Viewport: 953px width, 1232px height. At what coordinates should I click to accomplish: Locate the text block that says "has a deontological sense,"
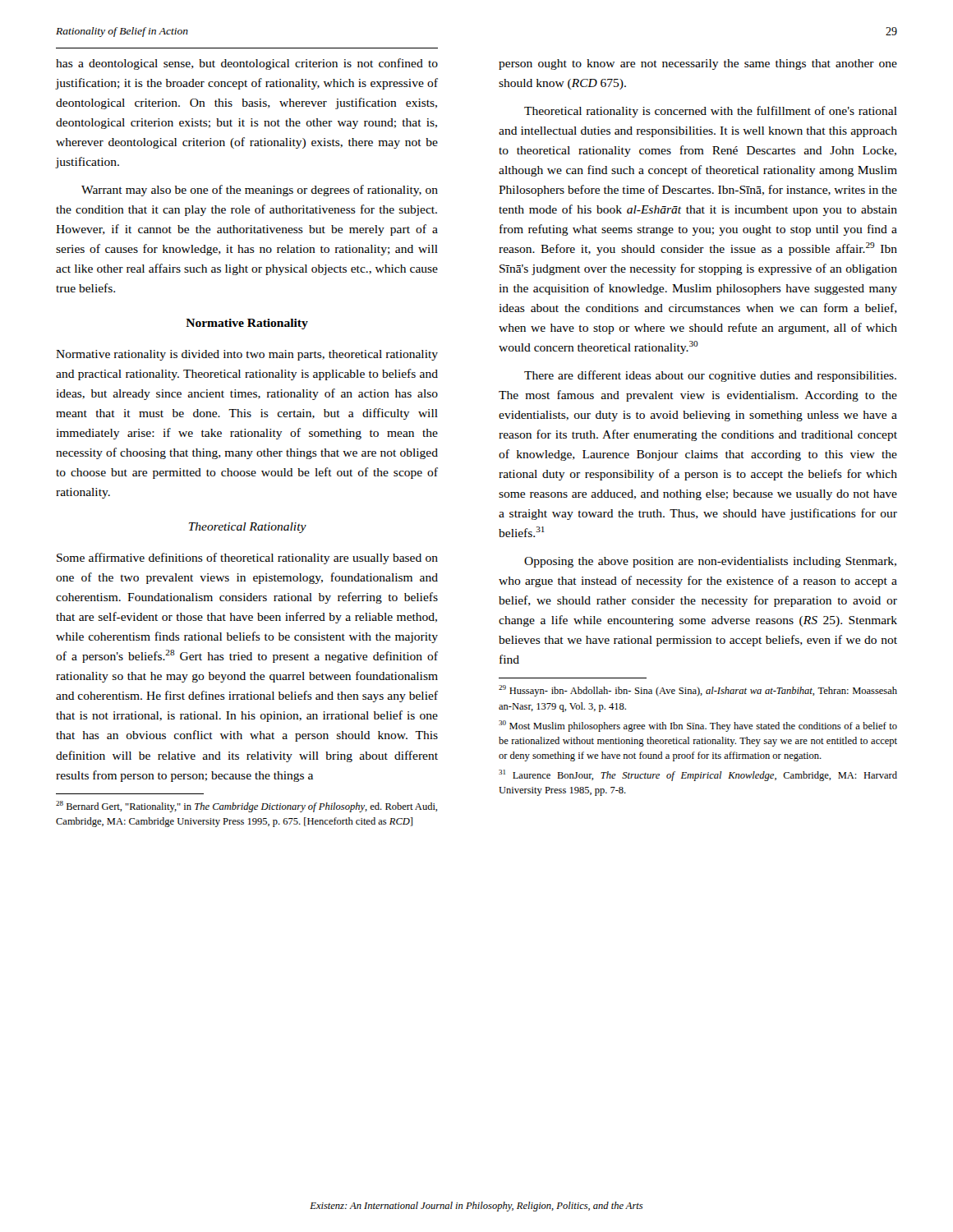(x=247, y=113)
